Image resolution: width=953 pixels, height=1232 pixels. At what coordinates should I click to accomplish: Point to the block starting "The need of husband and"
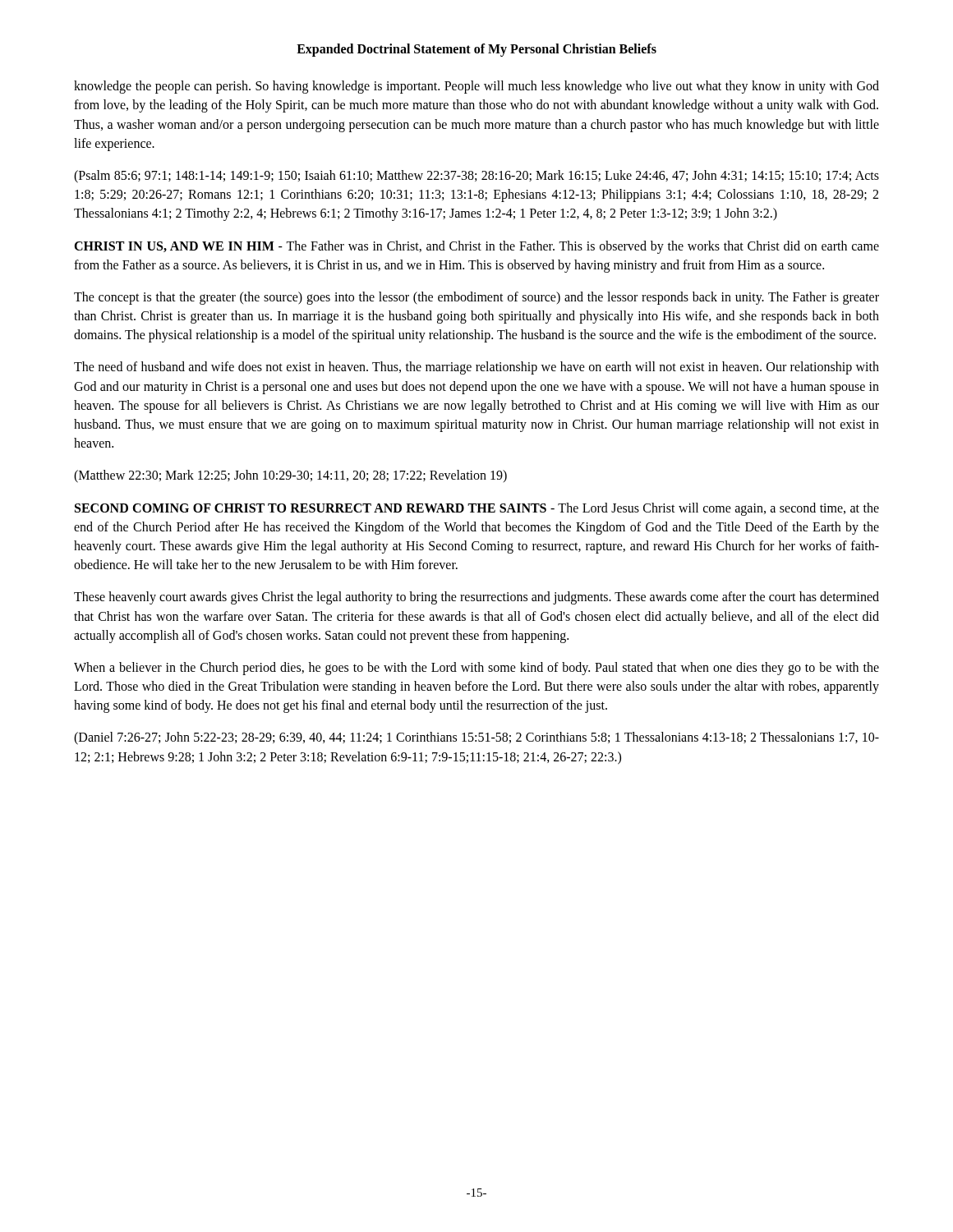476,405
